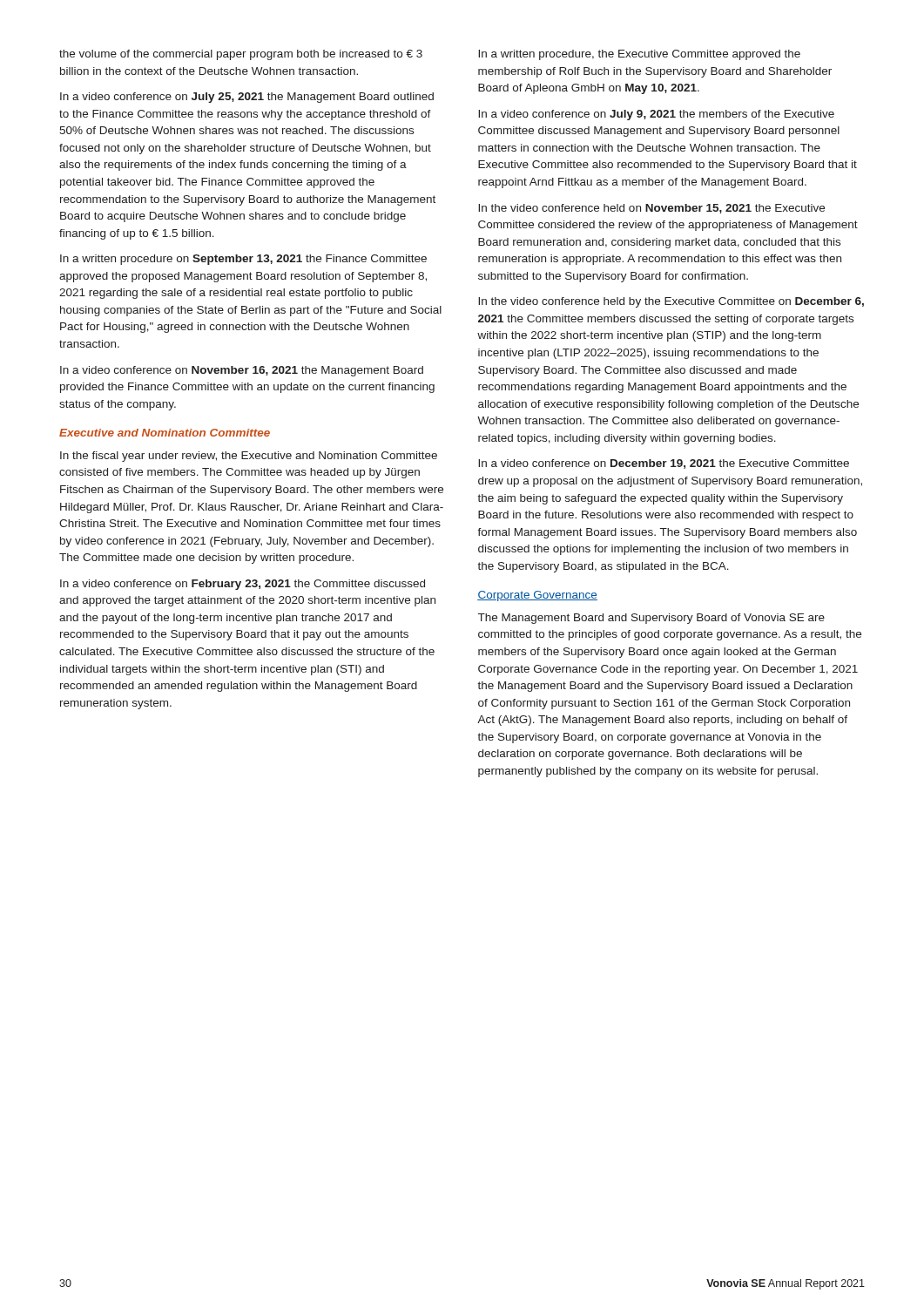The height and width of the screenshot is (1307, 924).
Task: Find the section header containing "Corporate Governance"
Action: coord(537,595)
